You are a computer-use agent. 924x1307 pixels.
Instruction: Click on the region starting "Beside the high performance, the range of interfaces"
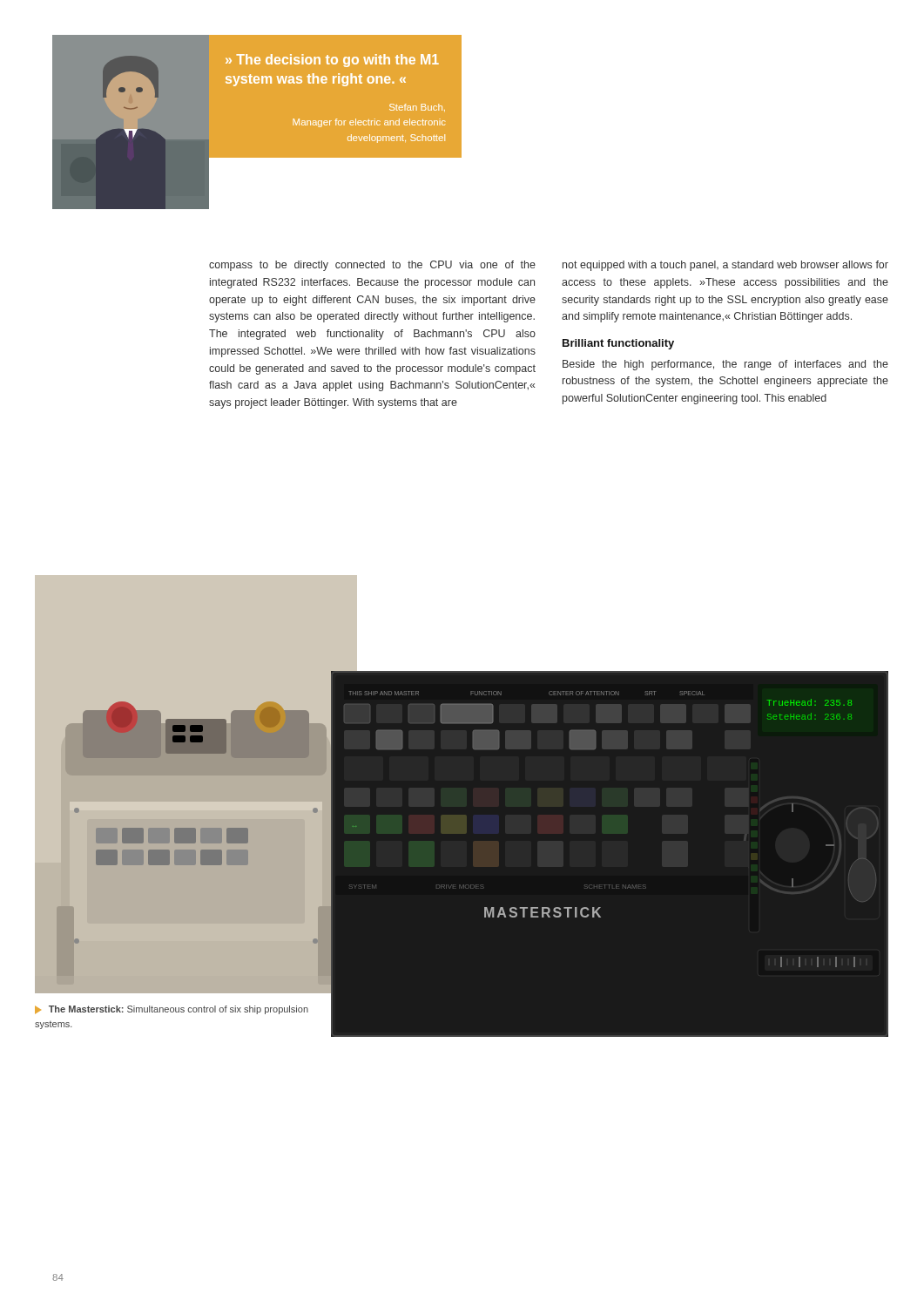coord(725,382)
